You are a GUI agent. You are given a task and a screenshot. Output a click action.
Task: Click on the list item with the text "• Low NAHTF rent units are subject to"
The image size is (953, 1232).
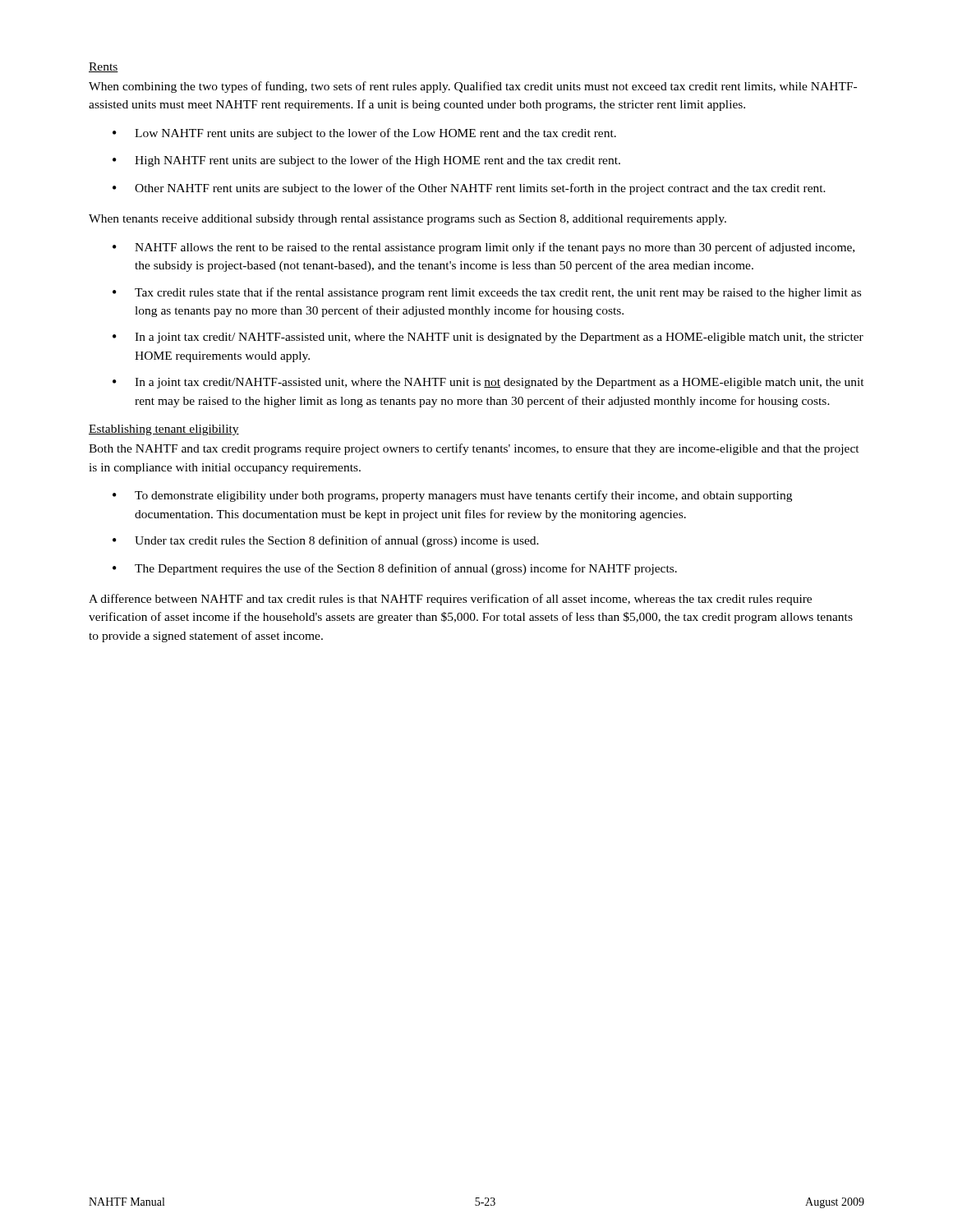click(488, 134)
